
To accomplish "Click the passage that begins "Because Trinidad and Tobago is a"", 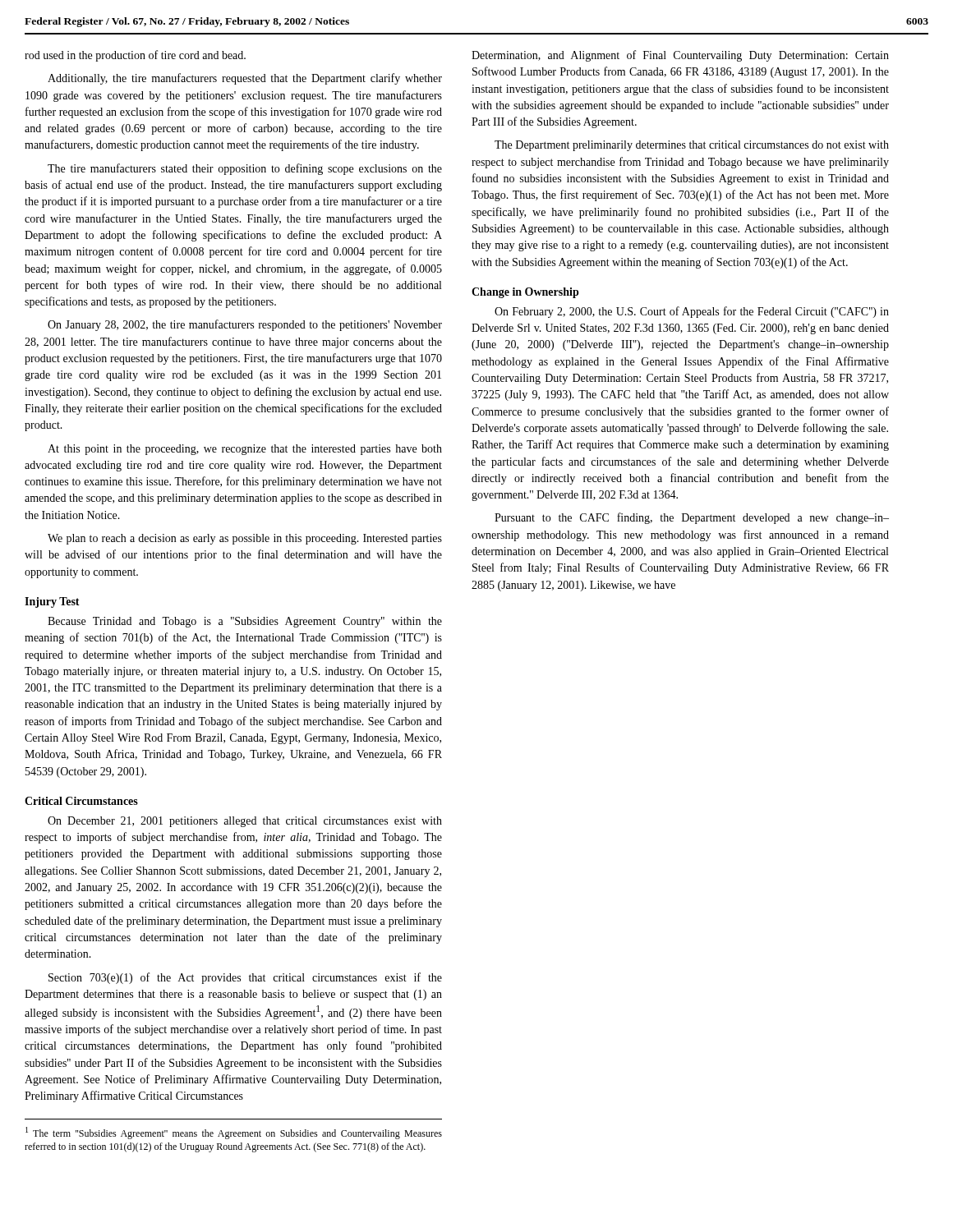I will click(233, 697).
